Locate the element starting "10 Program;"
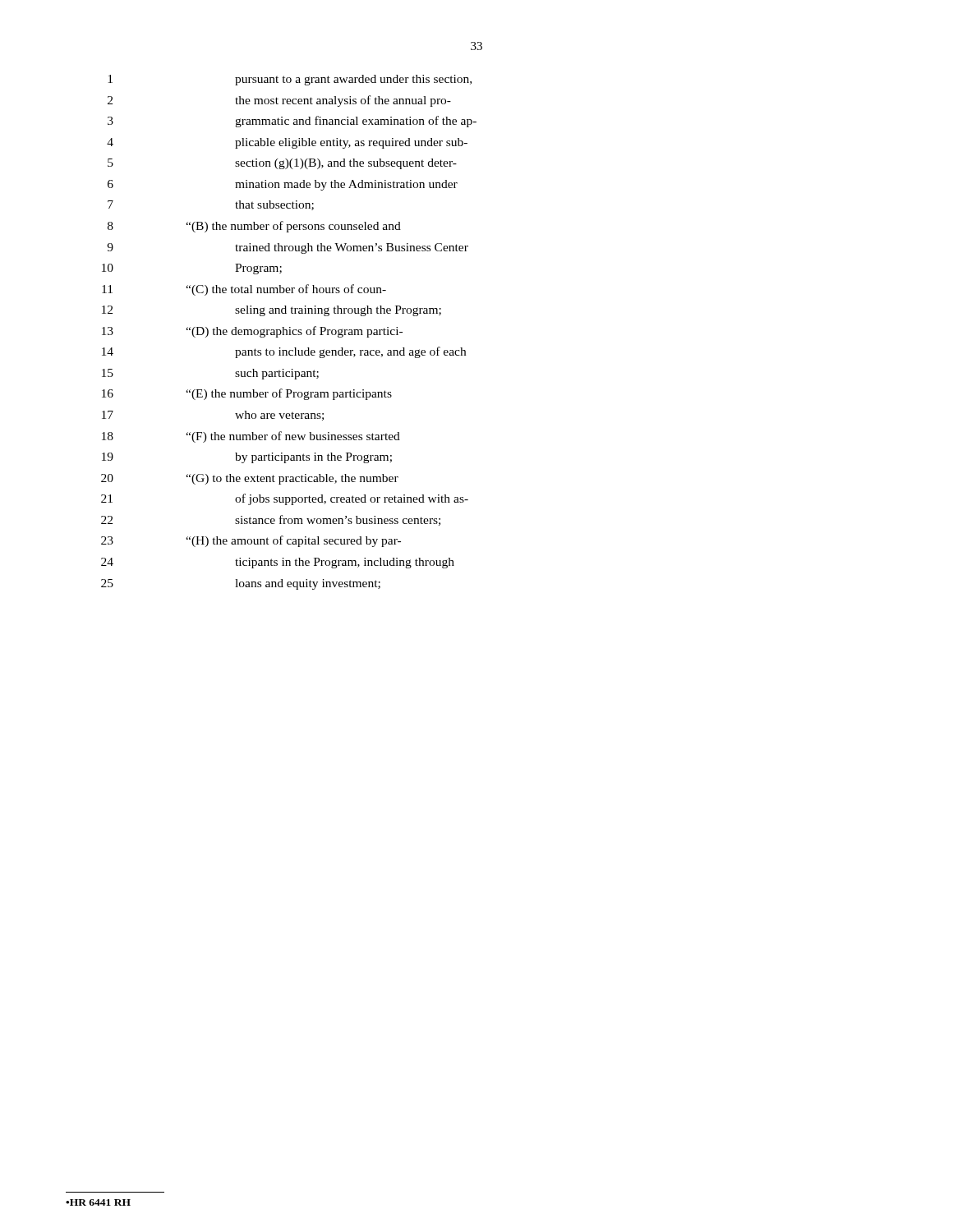The width and height of the screenshot is (953, 1232). 111,270
